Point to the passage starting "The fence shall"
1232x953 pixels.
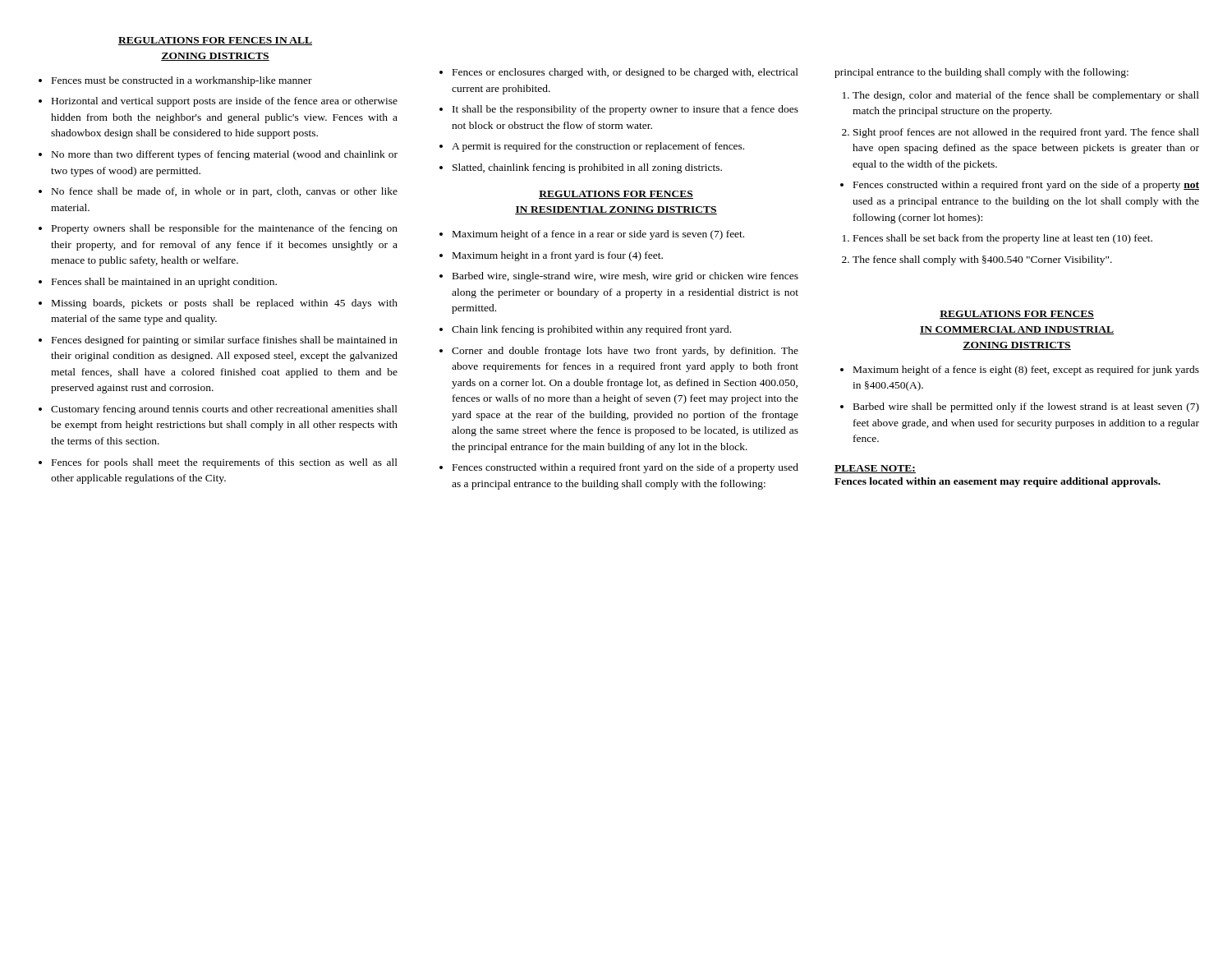[1026, 259]
